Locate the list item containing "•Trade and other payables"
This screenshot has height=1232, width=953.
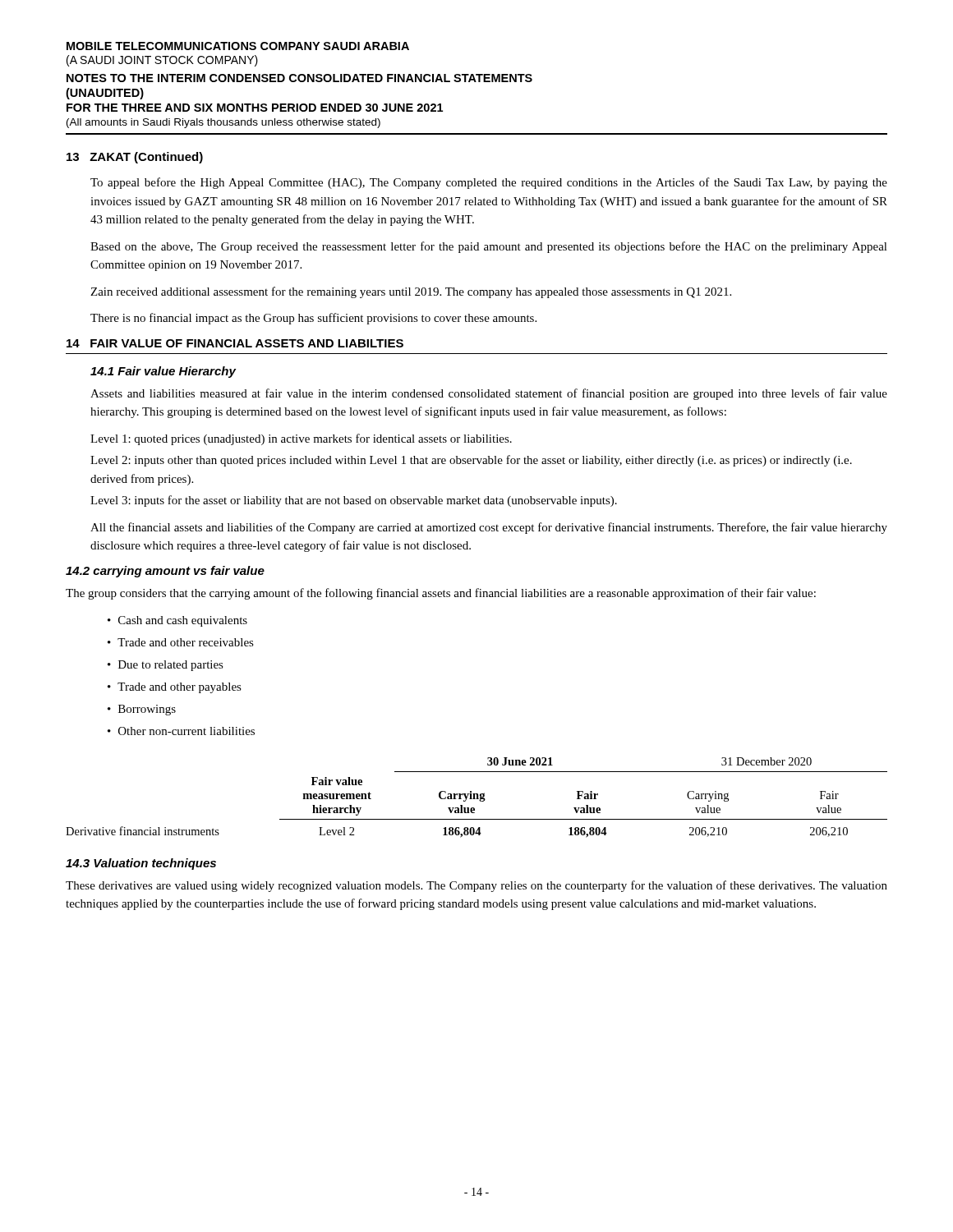click(x=174, y=687)
